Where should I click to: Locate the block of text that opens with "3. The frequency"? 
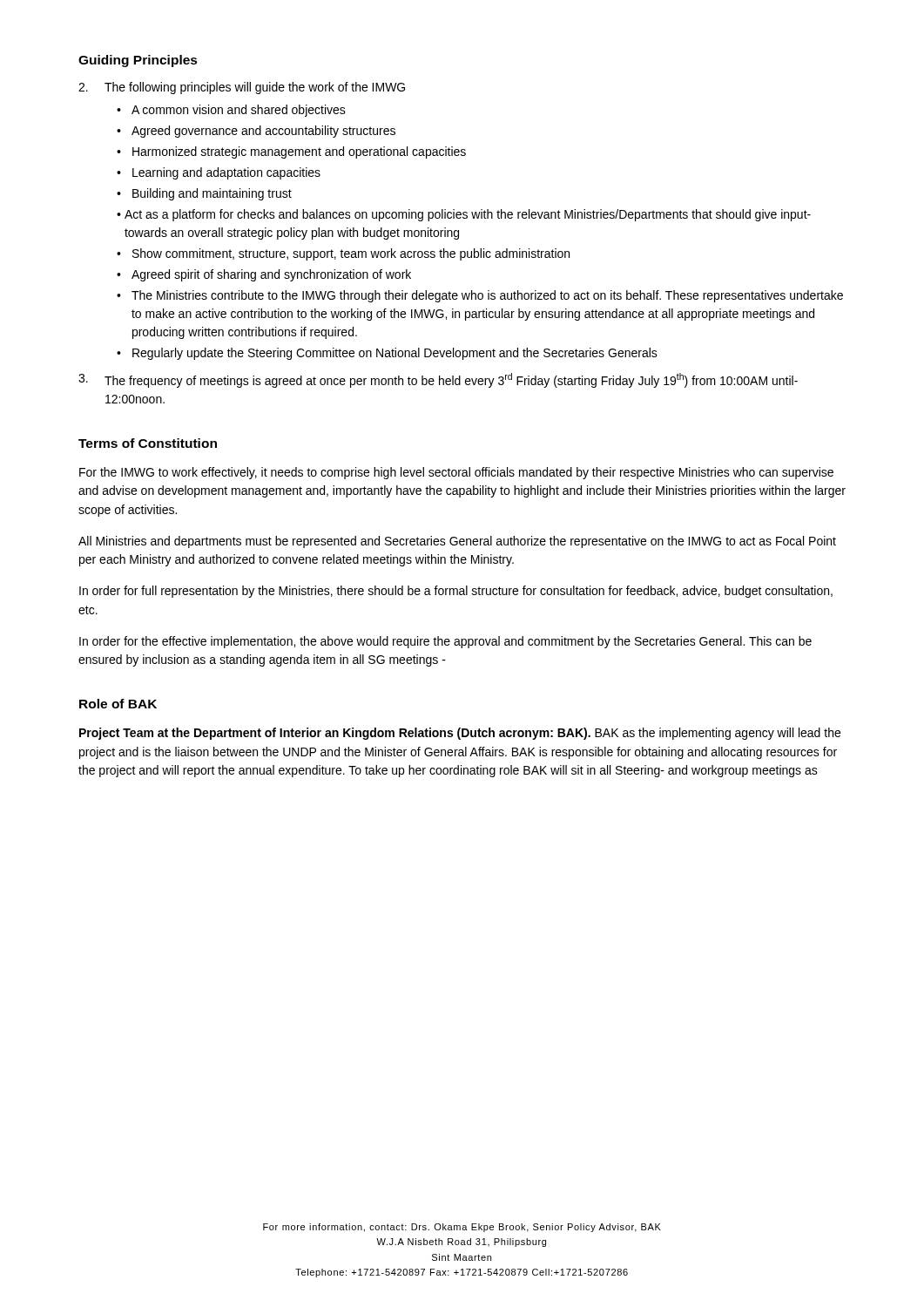[462, 389]
